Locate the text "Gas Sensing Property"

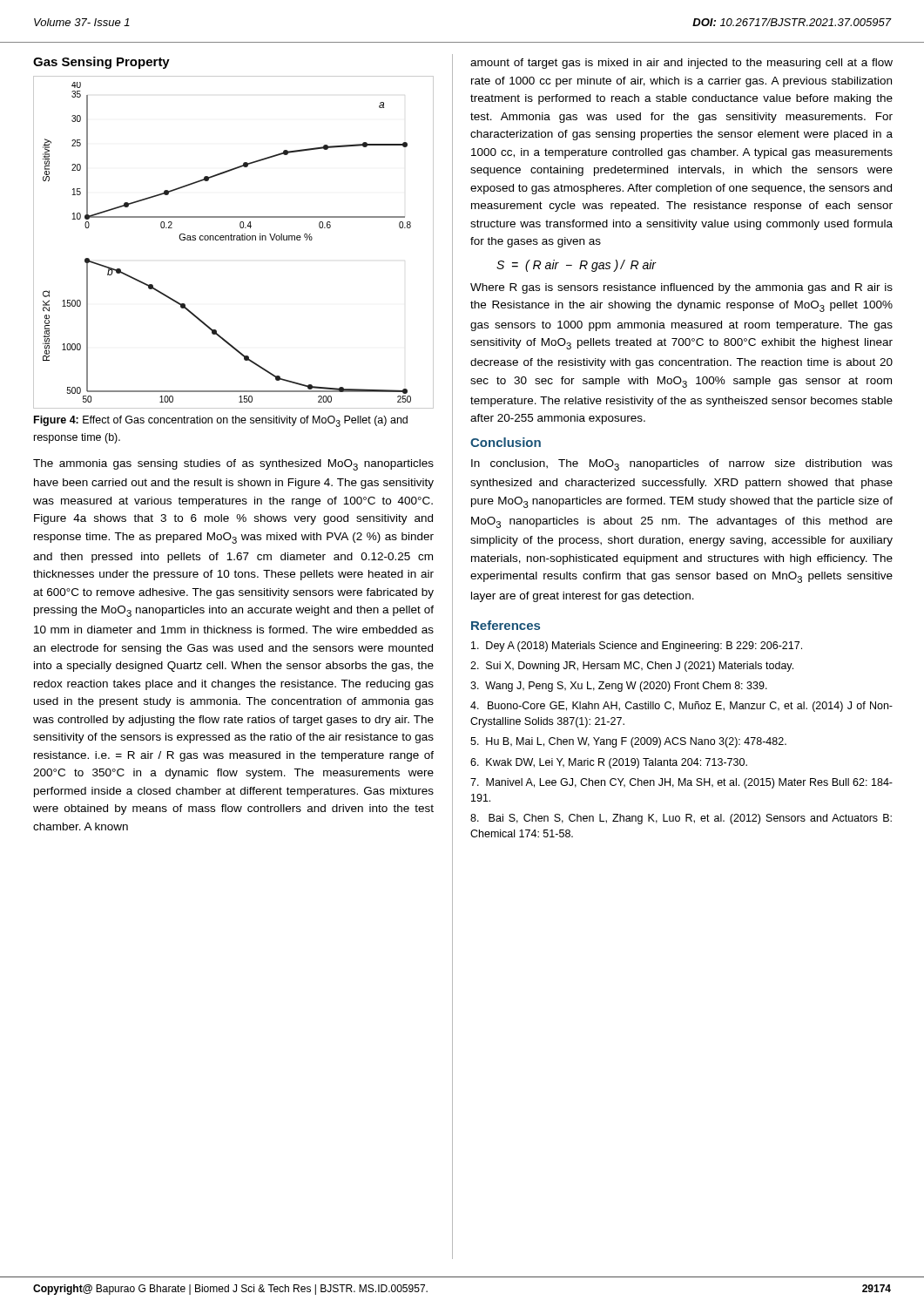coord(101,61)
